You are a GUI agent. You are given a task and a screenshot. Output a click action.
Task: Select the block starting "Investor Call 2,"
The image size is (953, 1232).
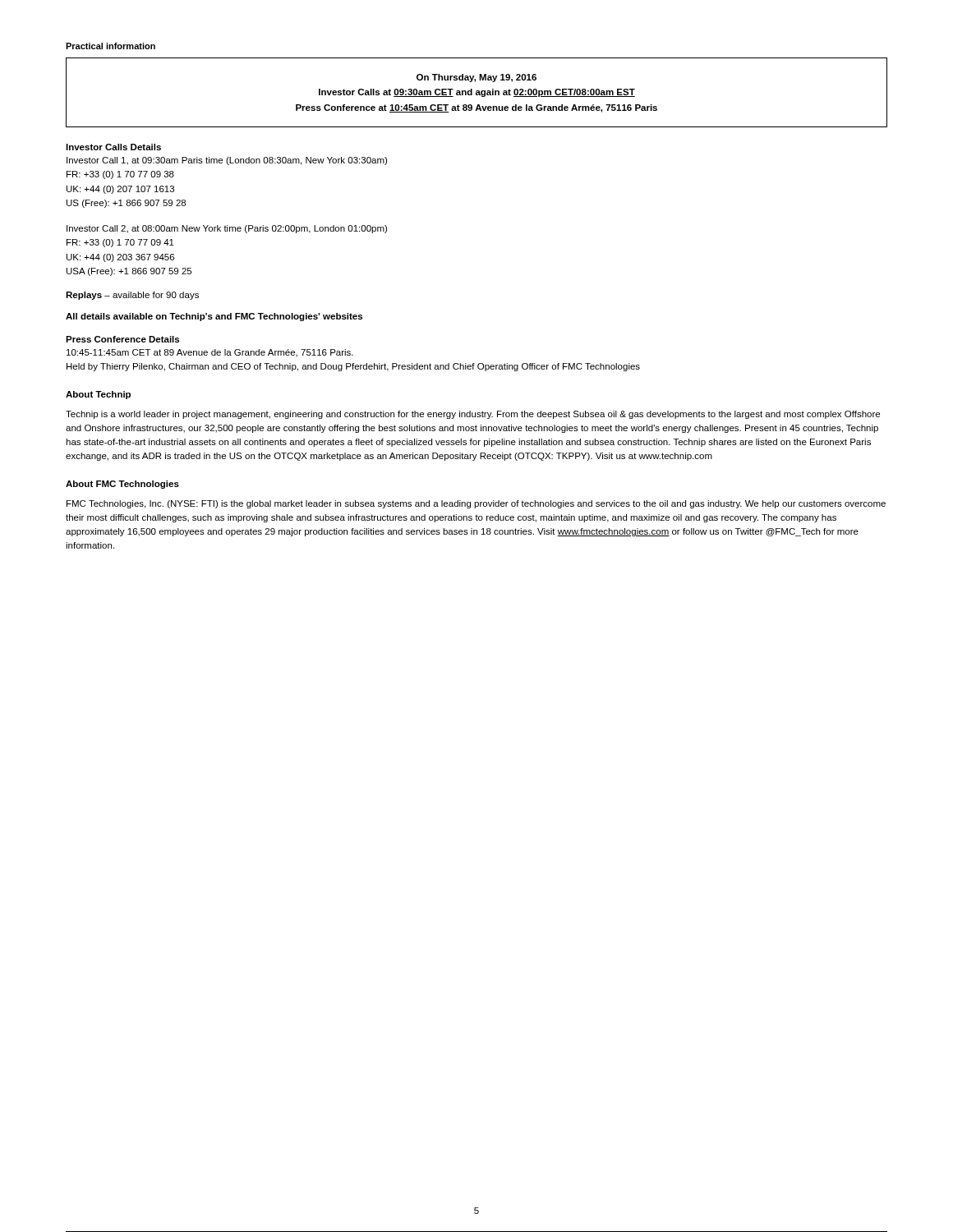click(227, 229)
